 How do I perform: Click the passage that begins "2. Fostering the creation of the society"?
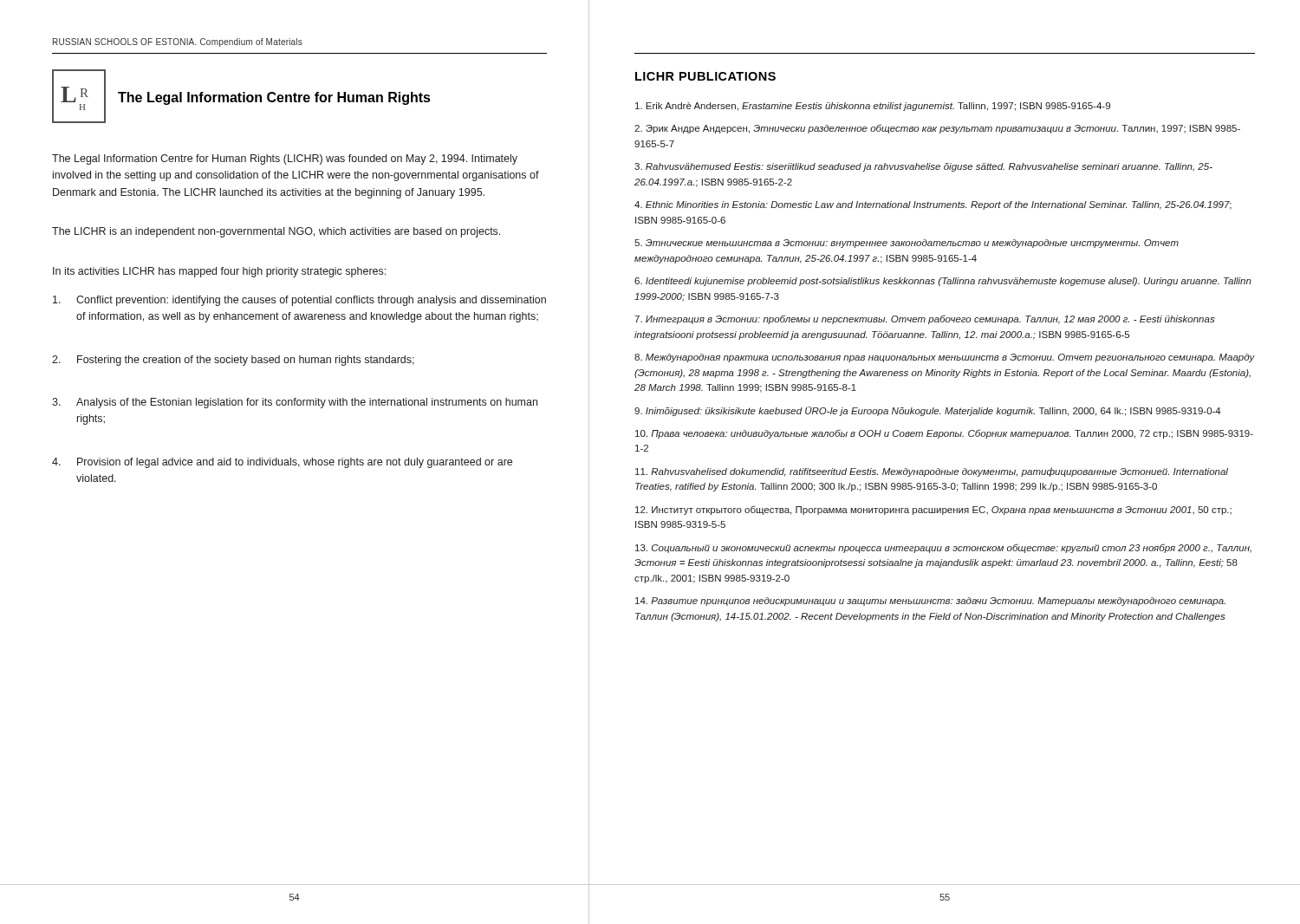pos(299,360)
